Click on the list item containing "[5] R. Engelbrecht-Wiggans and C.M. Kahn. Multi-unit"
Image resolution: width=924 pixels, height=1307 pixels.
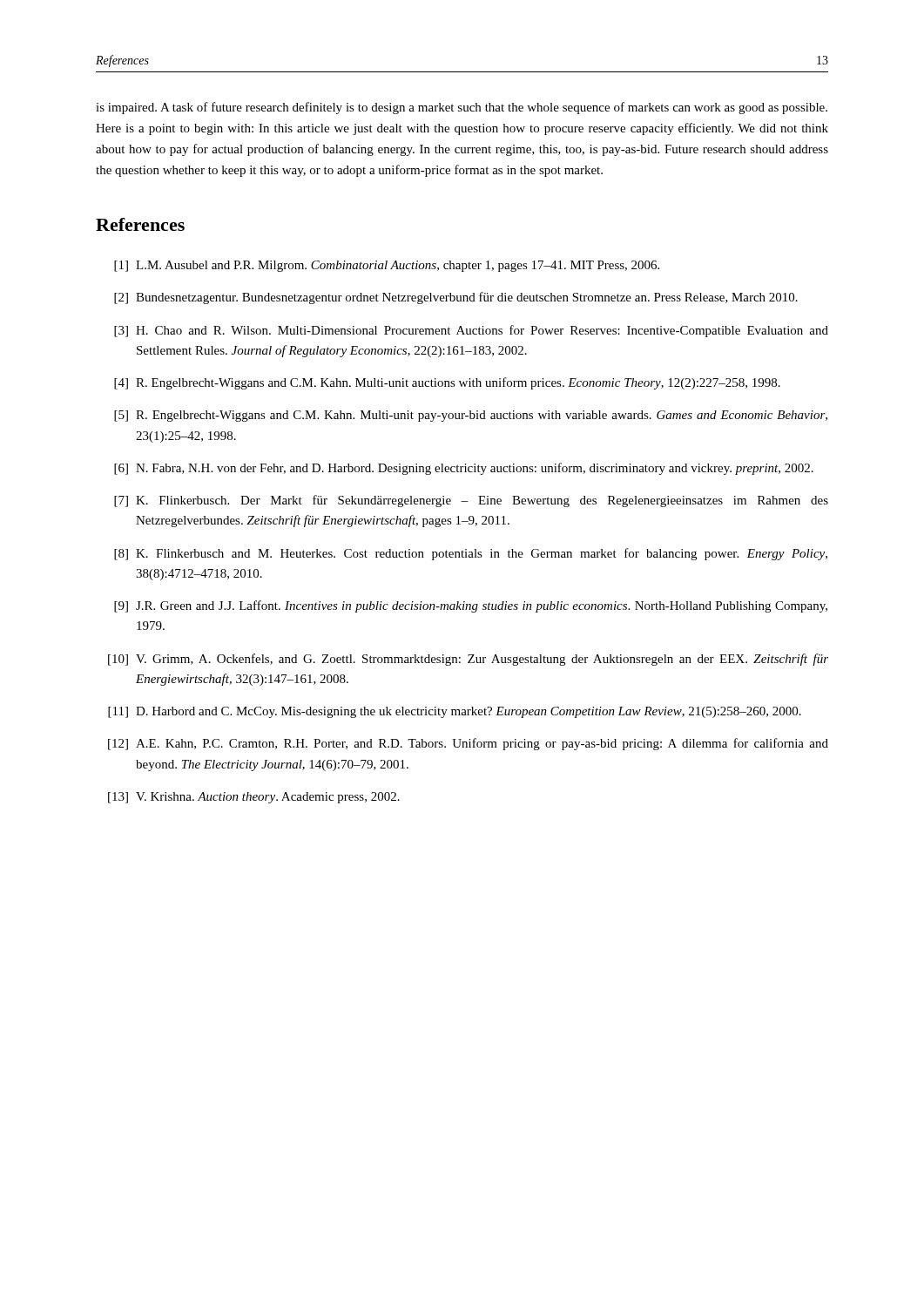tap(462, 426)
